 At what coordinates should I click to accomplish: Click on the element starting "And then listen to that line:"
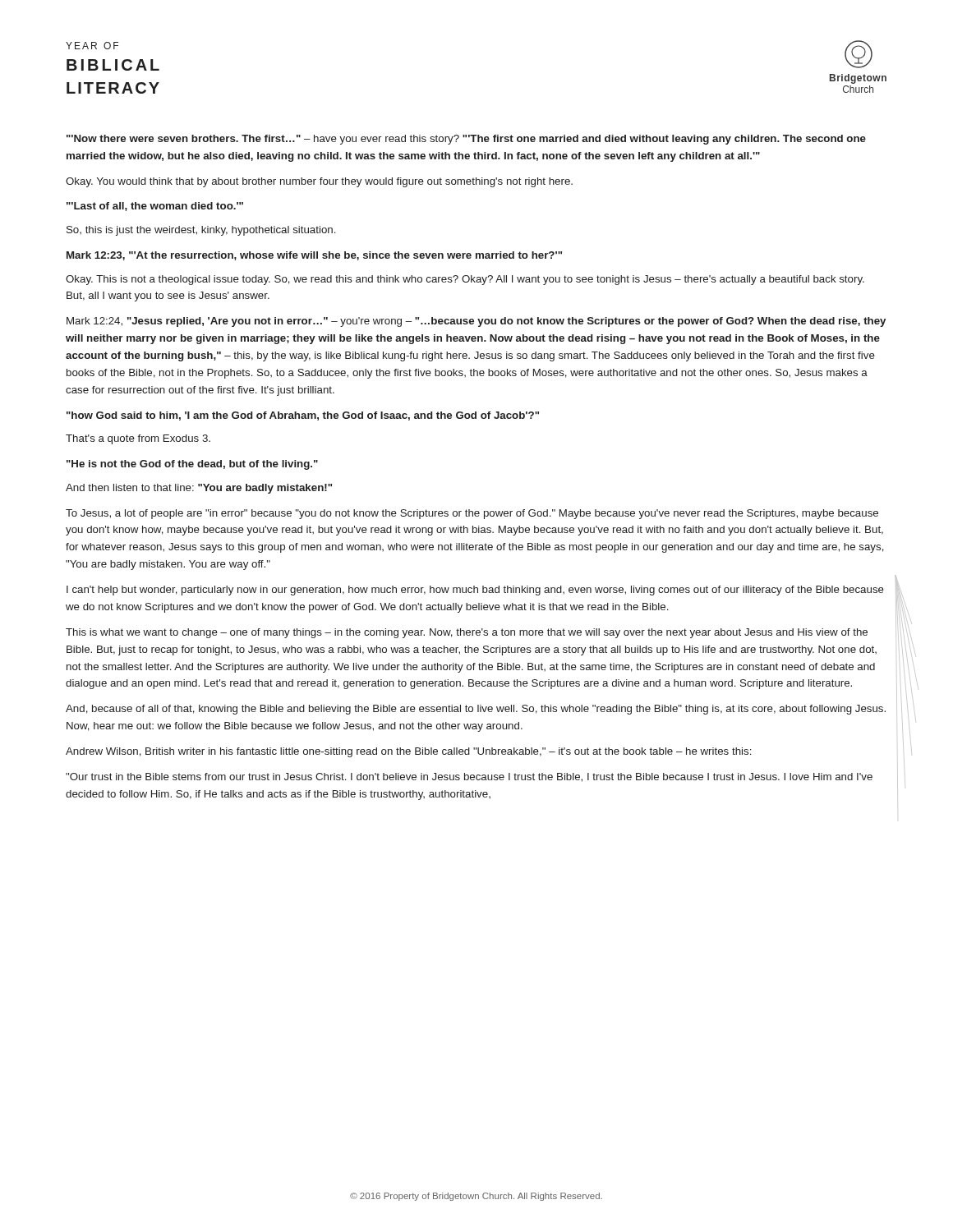coord(199,487)
